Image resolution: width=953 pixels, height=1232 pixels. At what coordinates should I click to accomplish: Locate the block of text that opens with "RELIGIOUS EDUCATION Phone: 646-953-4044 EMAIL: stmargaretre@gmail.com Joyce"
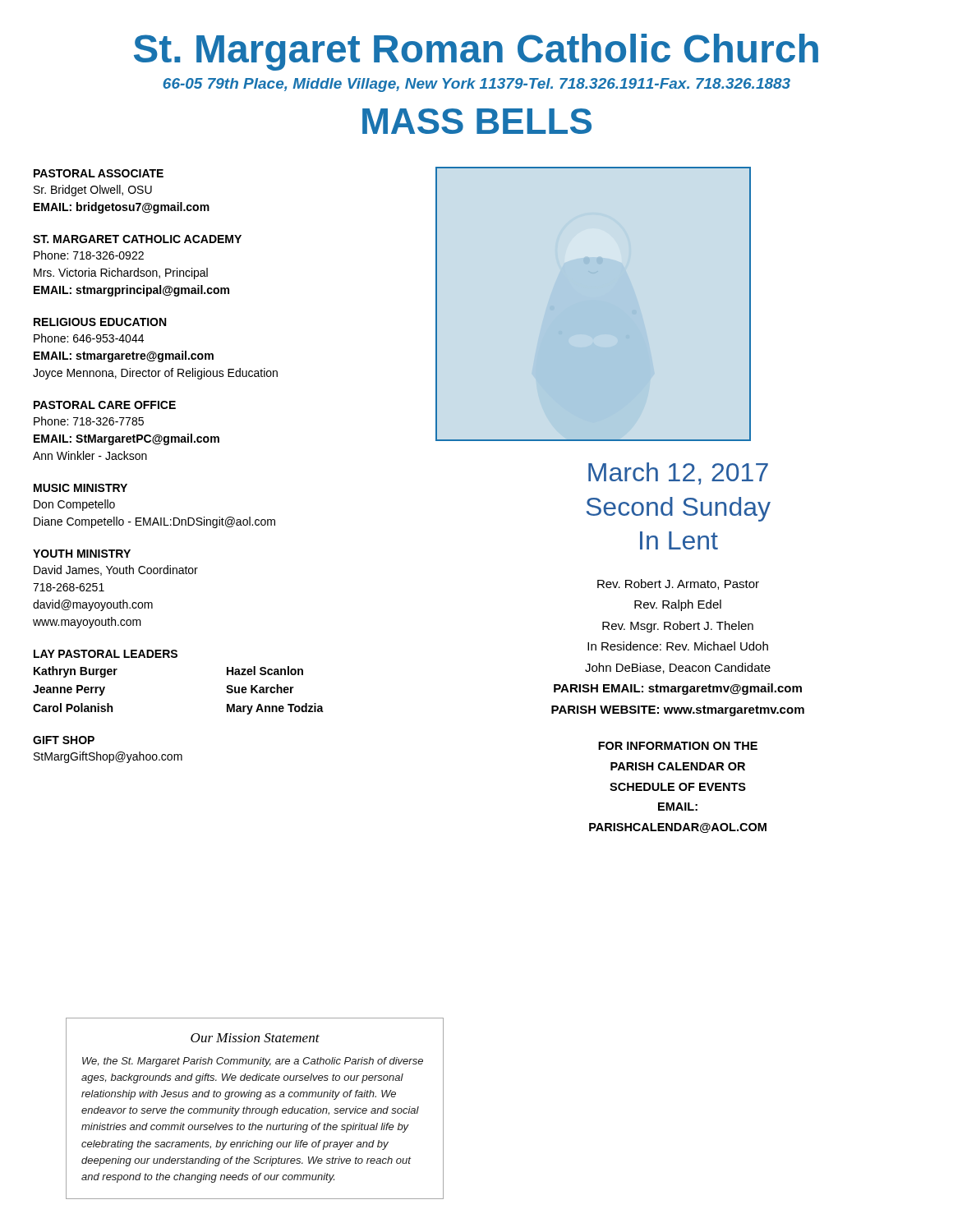[x=222, y=349]
